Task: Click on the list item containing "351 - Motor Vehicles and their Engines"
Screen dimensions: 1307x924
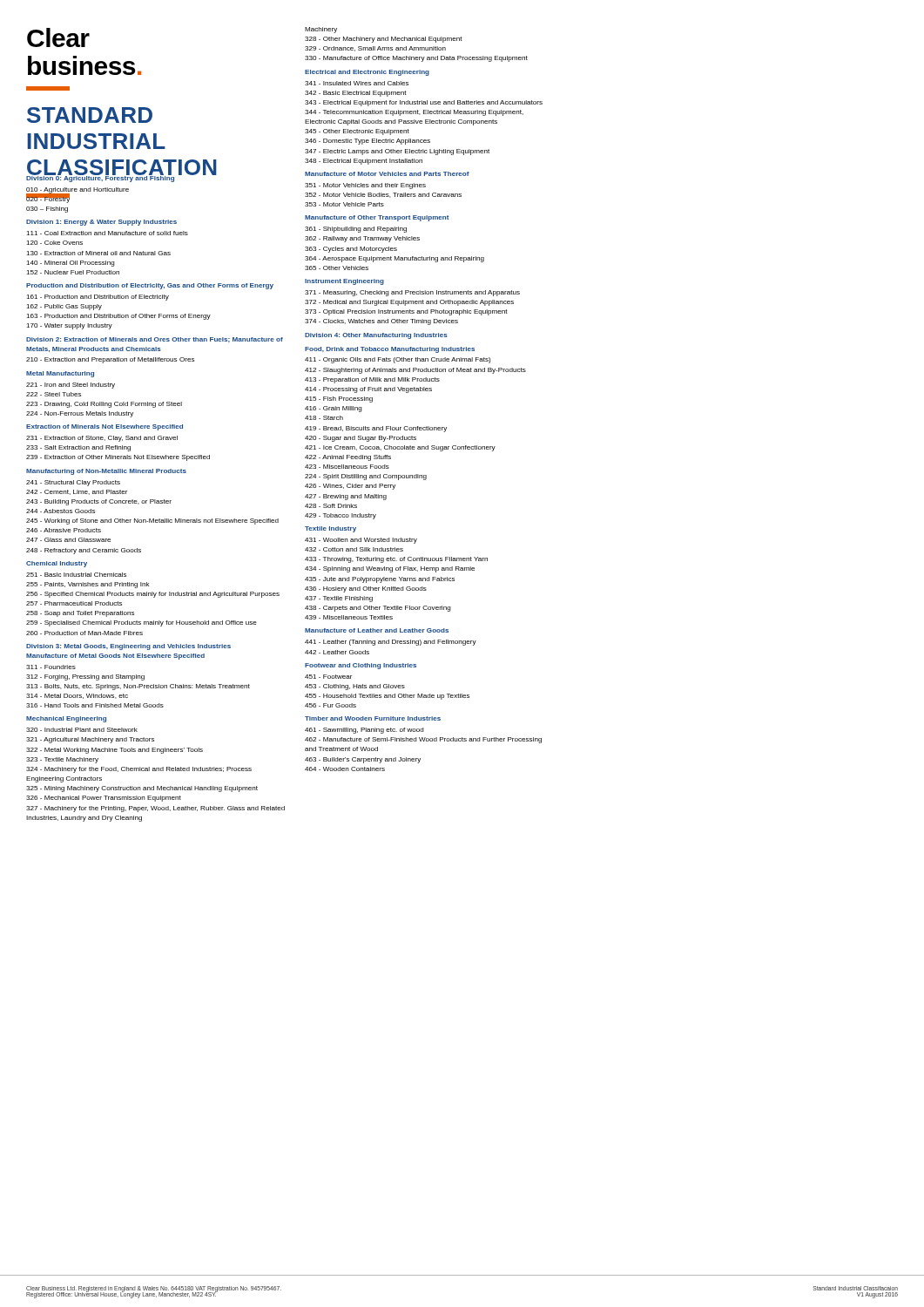Action: (x=365, y=185)
